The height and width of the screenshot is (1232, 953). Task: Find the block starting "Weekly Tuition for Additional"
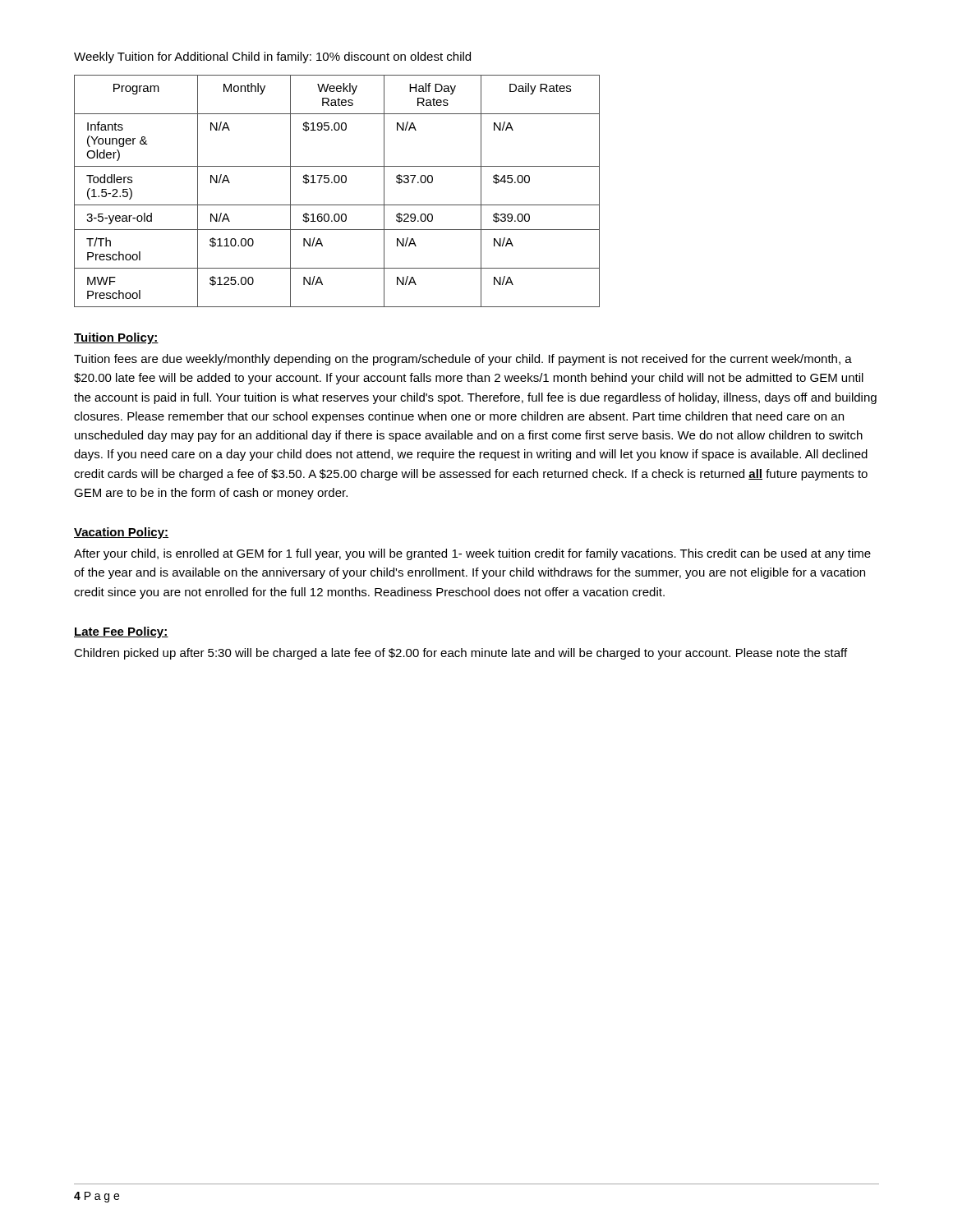pyautogui.click(x=273, y=56)
